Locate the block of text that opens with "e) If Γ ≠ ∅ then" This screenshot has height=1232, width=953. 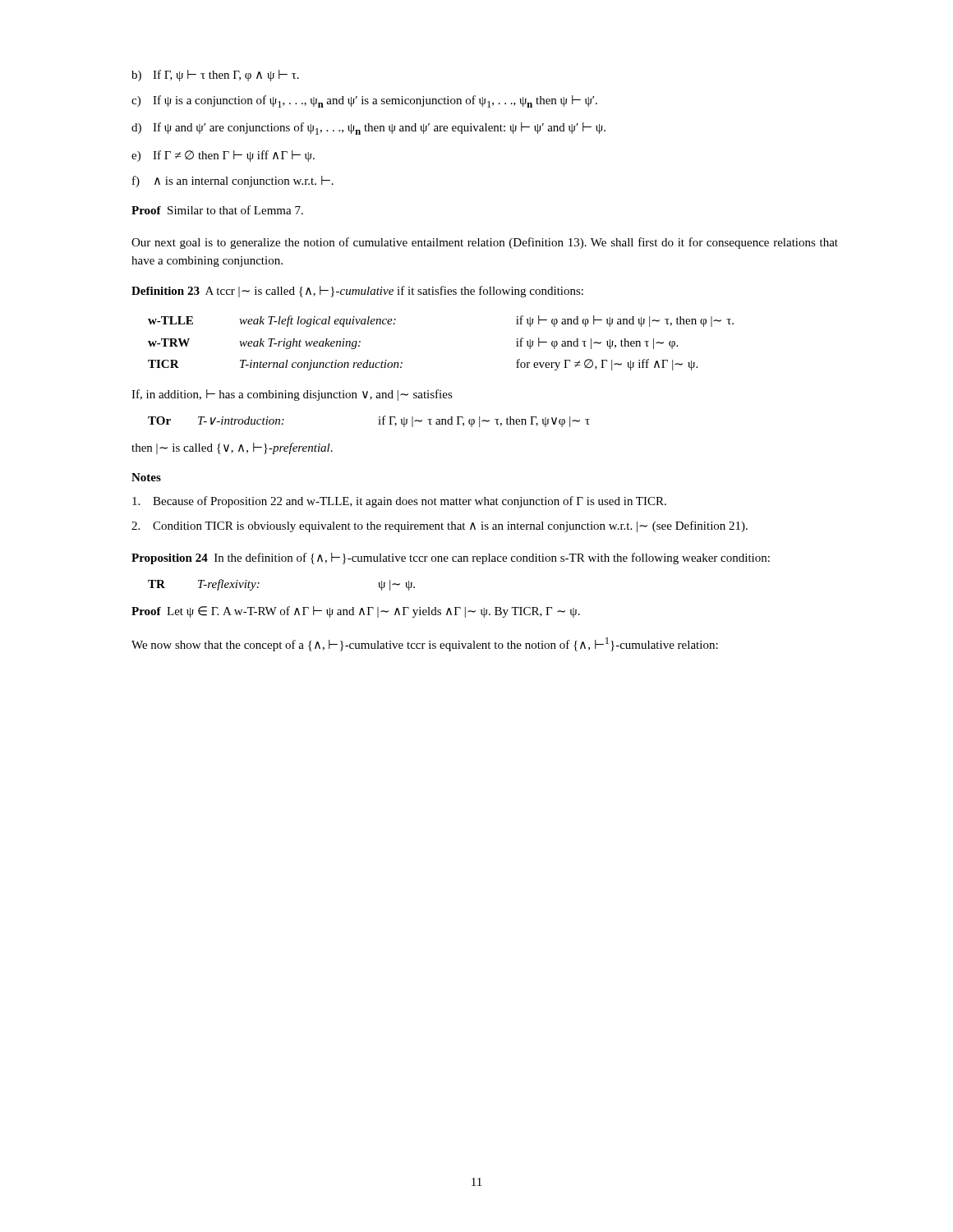223,156
